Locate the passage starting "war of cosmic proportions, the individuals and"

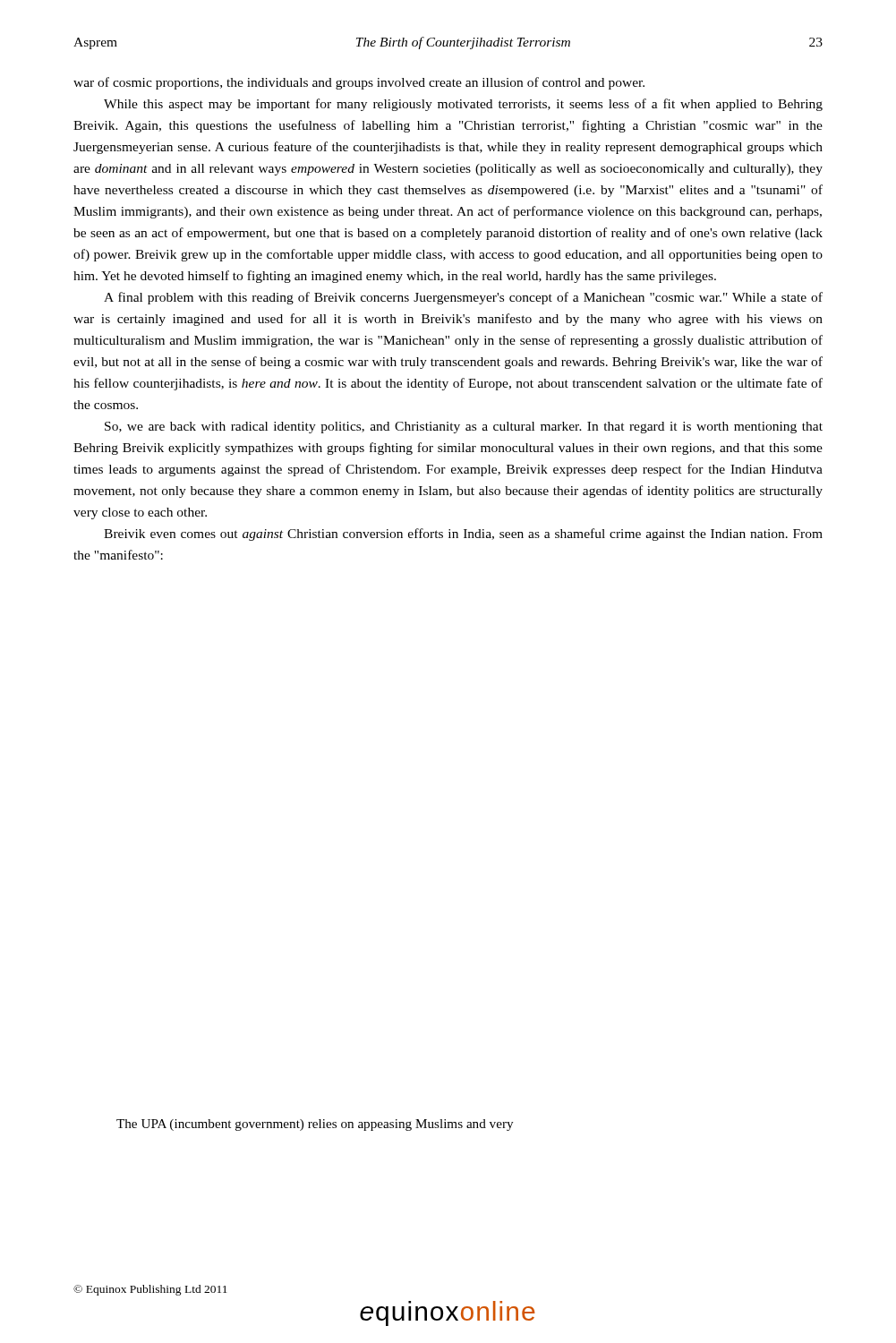pos(448,319)
